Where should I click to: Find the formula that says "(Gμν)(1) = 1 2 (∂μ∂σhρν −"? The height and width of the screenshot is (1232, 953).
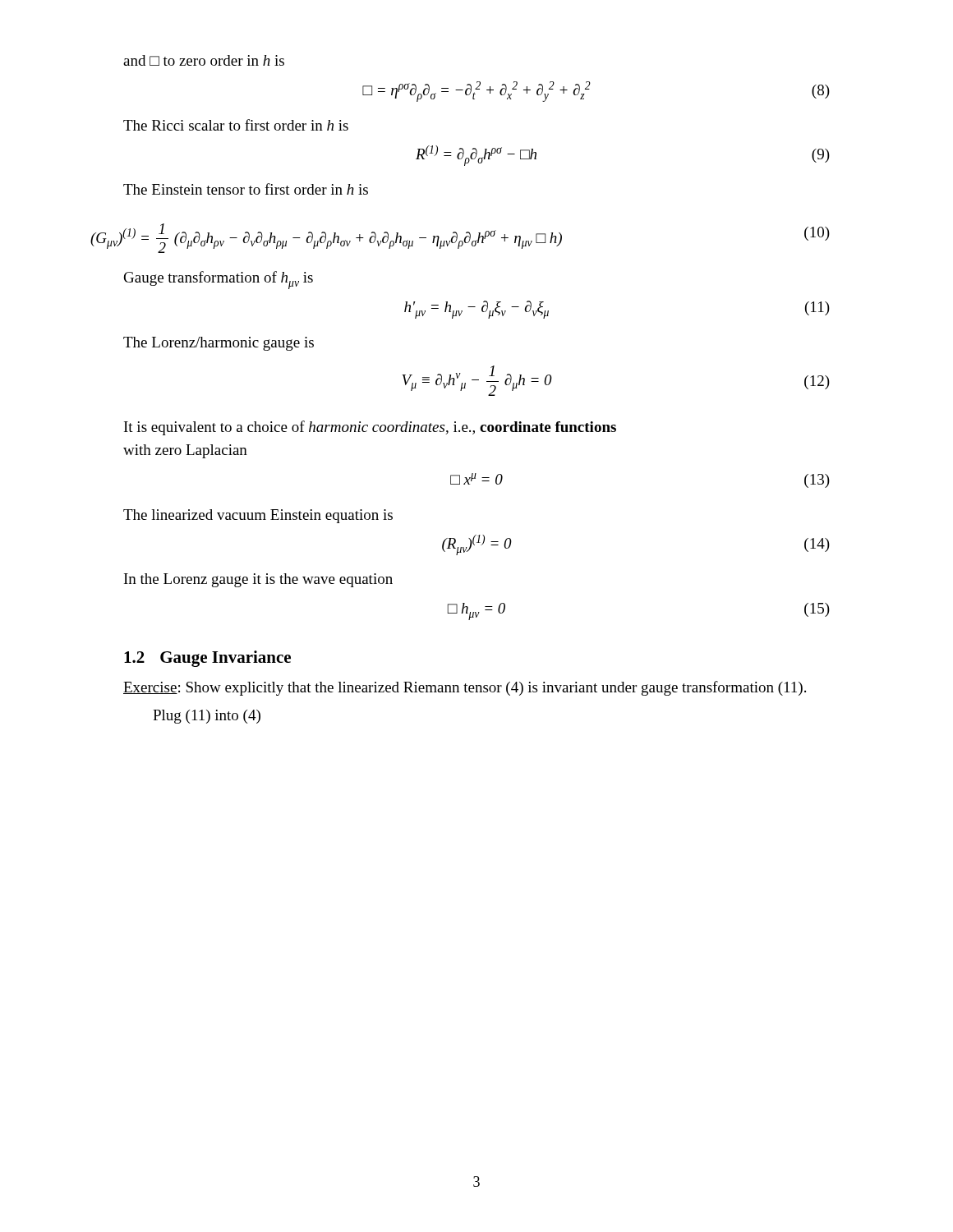pyautogui.click(x=476, y=239)
